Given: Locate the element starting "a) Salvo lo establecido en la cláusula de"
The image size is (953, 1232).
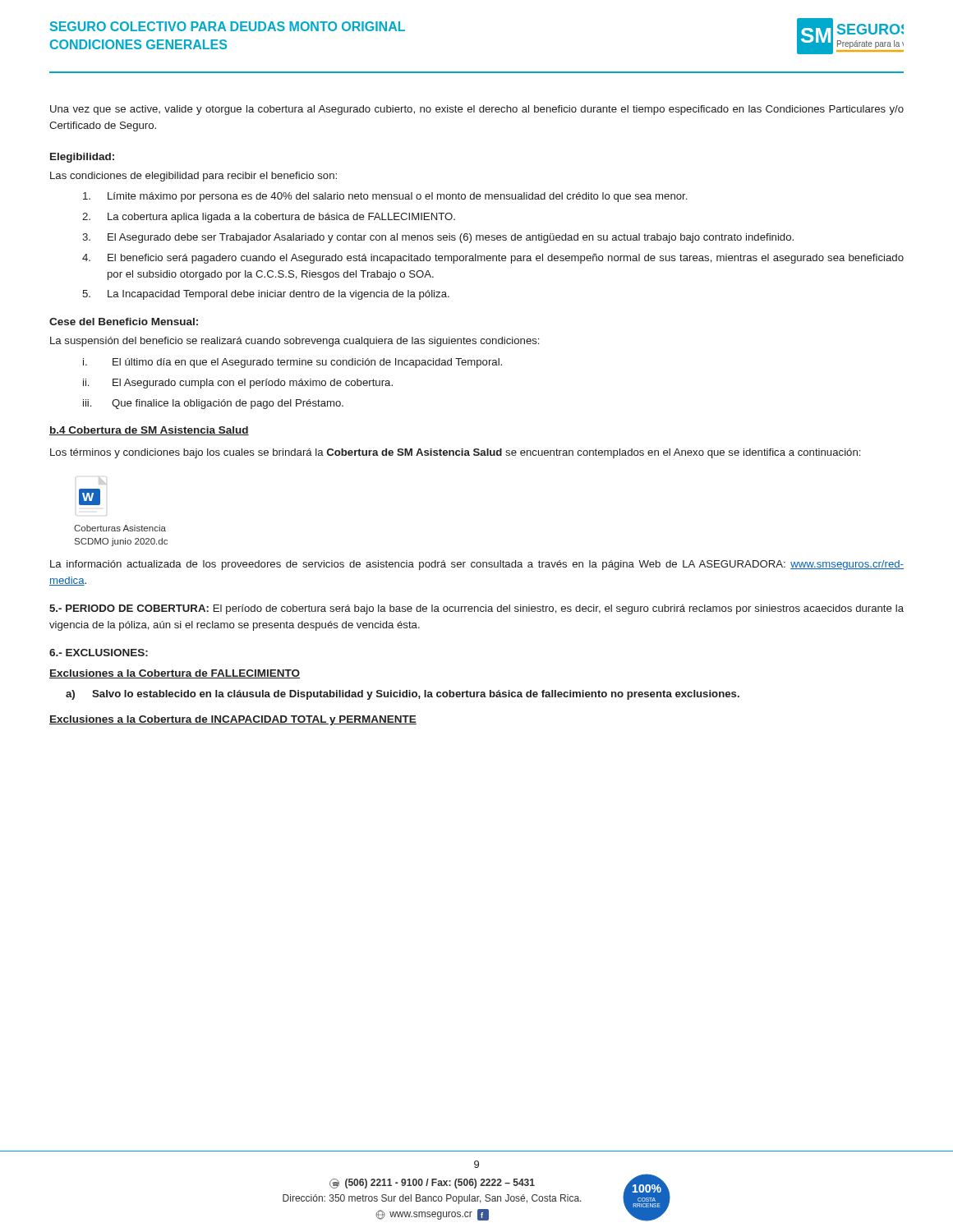Looking at the screenshot, I should click(403, 694).
